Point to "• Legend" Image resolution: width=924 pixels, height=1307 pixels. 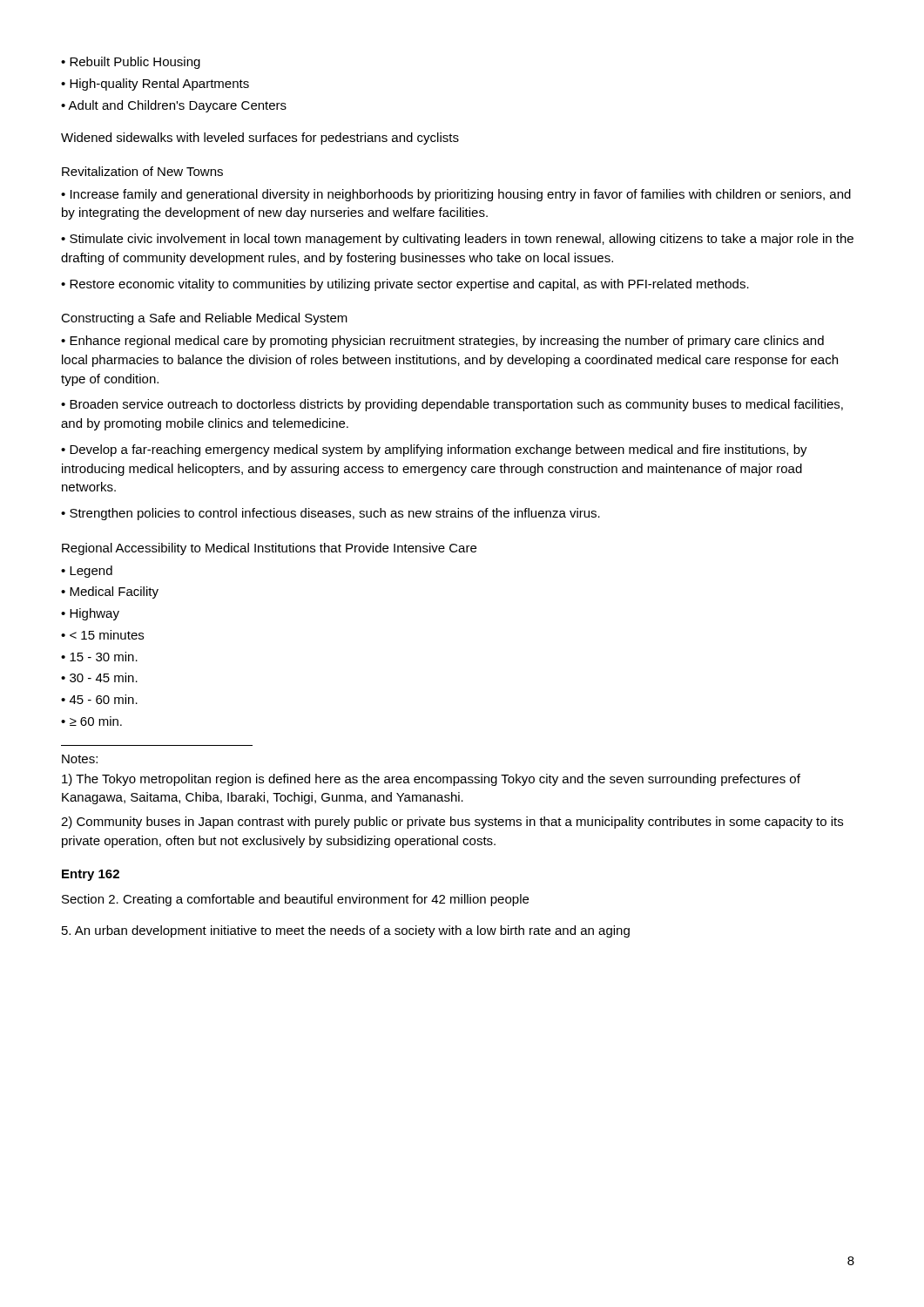(87, 570)
